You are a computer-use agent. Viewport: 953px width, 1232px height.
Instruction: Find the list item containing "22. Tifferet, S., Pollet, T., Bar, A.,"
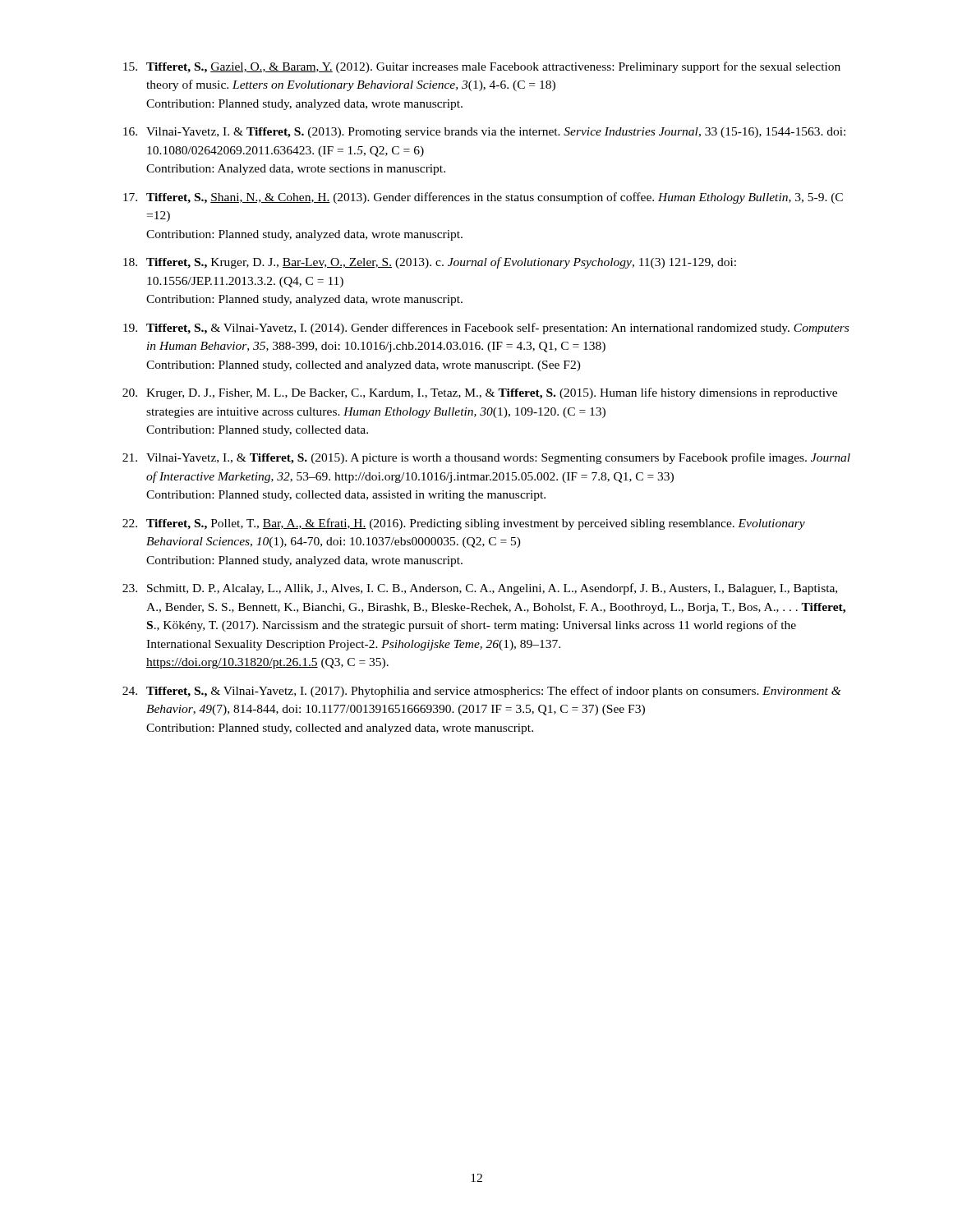(x=476, y=542)
